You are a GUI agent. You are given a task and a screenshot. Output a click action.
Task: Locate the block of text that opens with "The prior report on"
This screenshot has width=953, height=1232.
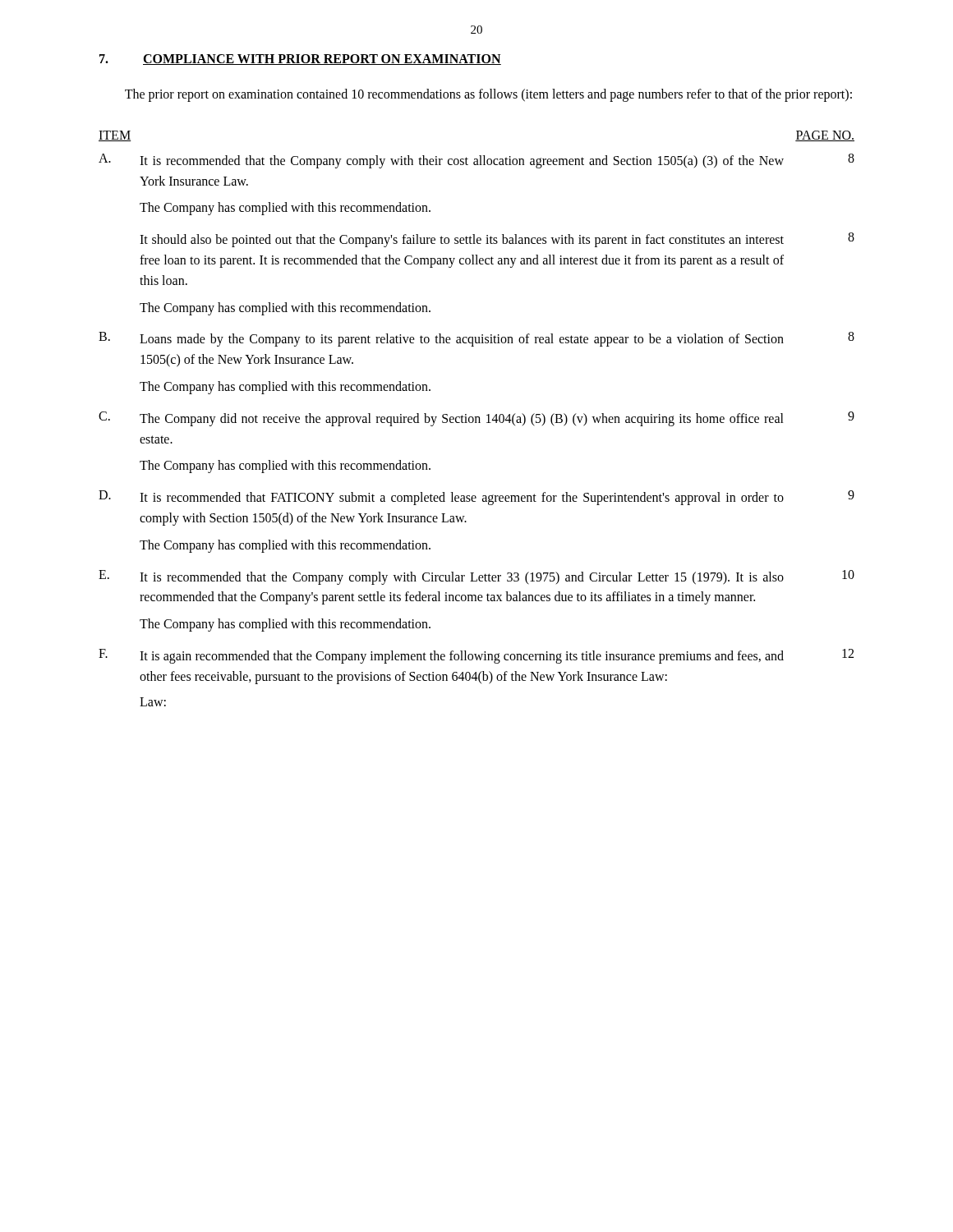476,94
